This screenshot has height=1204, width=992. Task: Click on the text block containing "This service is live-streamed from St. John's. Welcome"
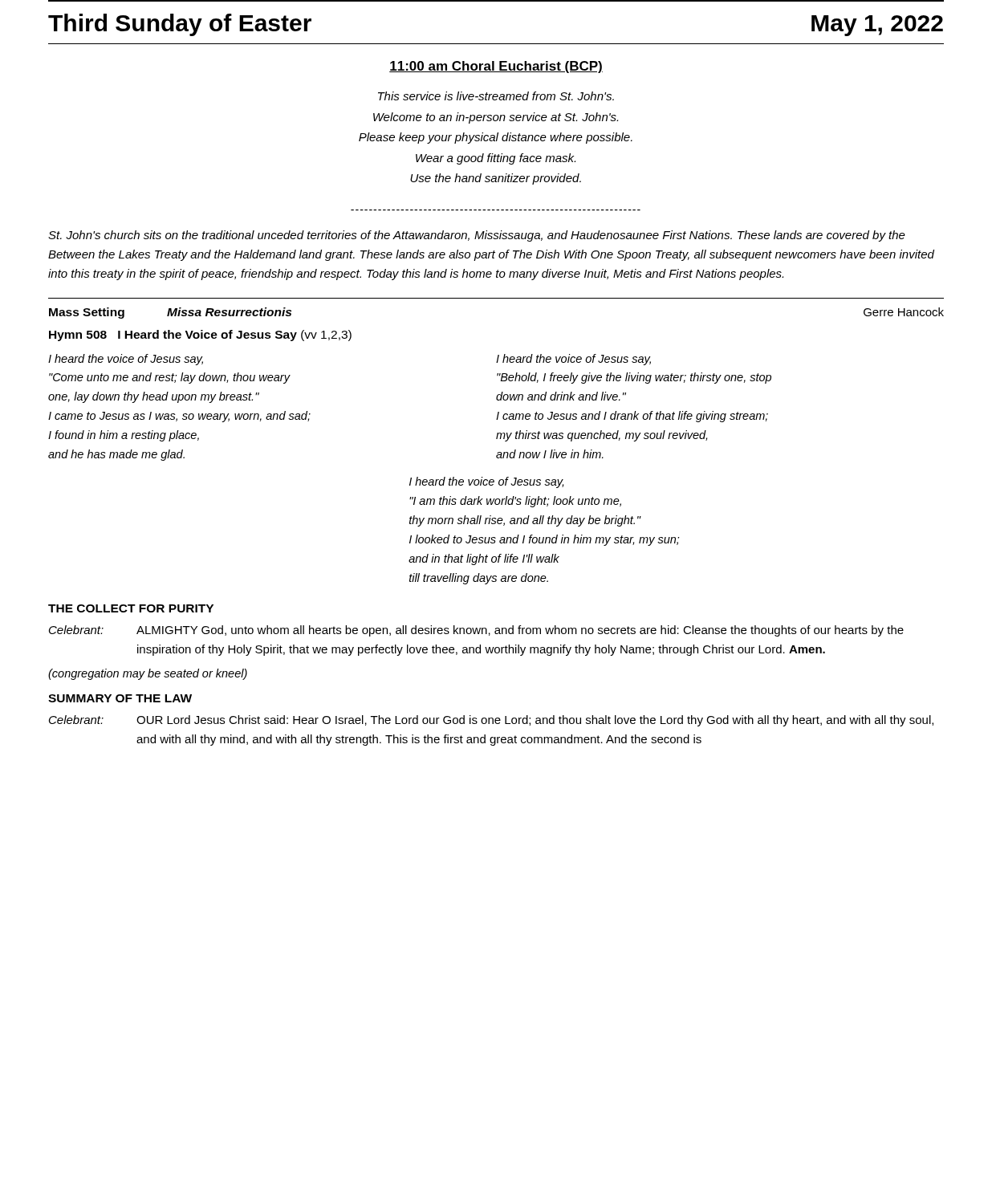pos(496,137)
